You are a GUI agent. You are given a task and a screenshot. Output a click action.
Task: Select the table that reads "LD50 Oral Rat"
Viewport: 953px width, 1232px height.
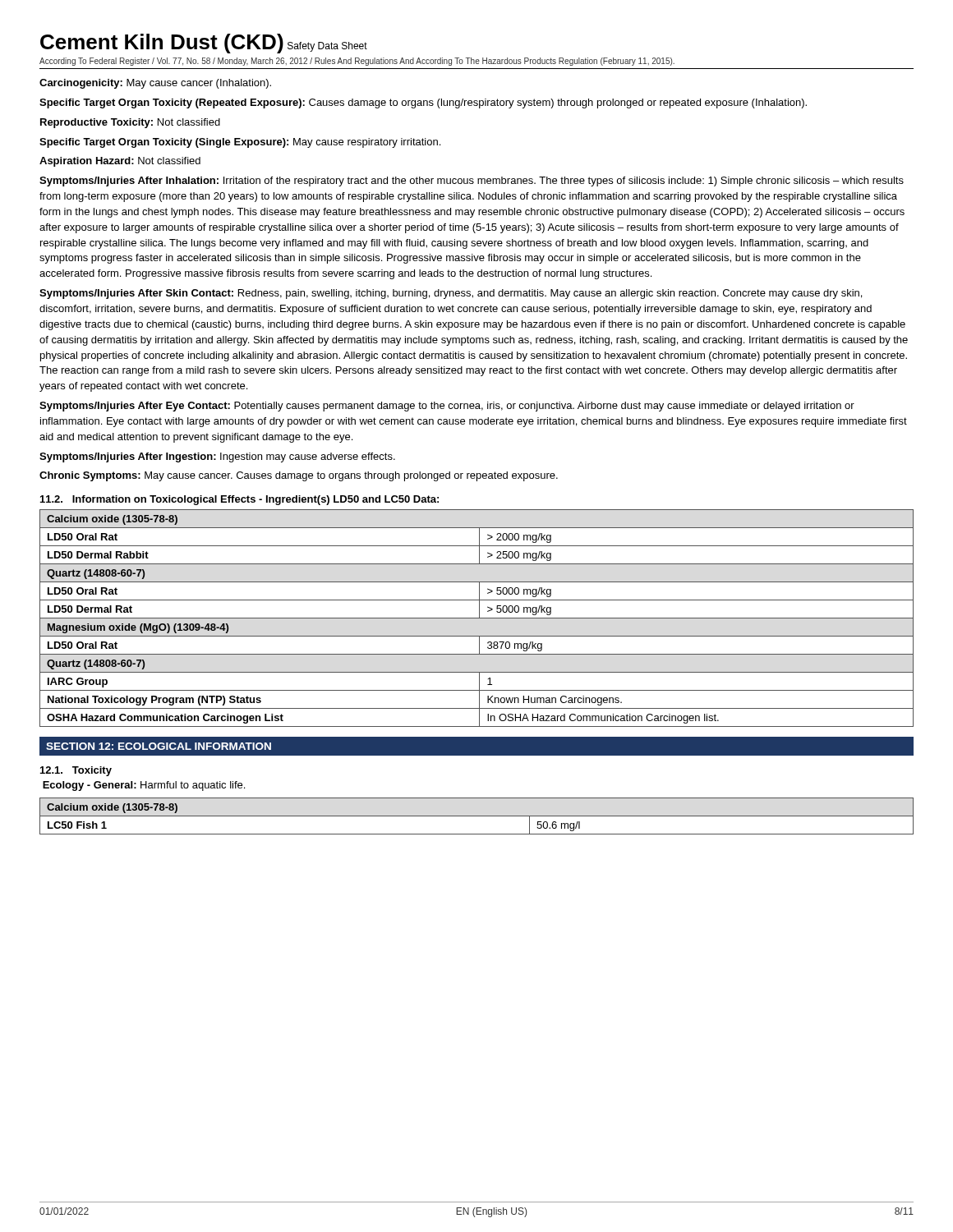point(476,618)
